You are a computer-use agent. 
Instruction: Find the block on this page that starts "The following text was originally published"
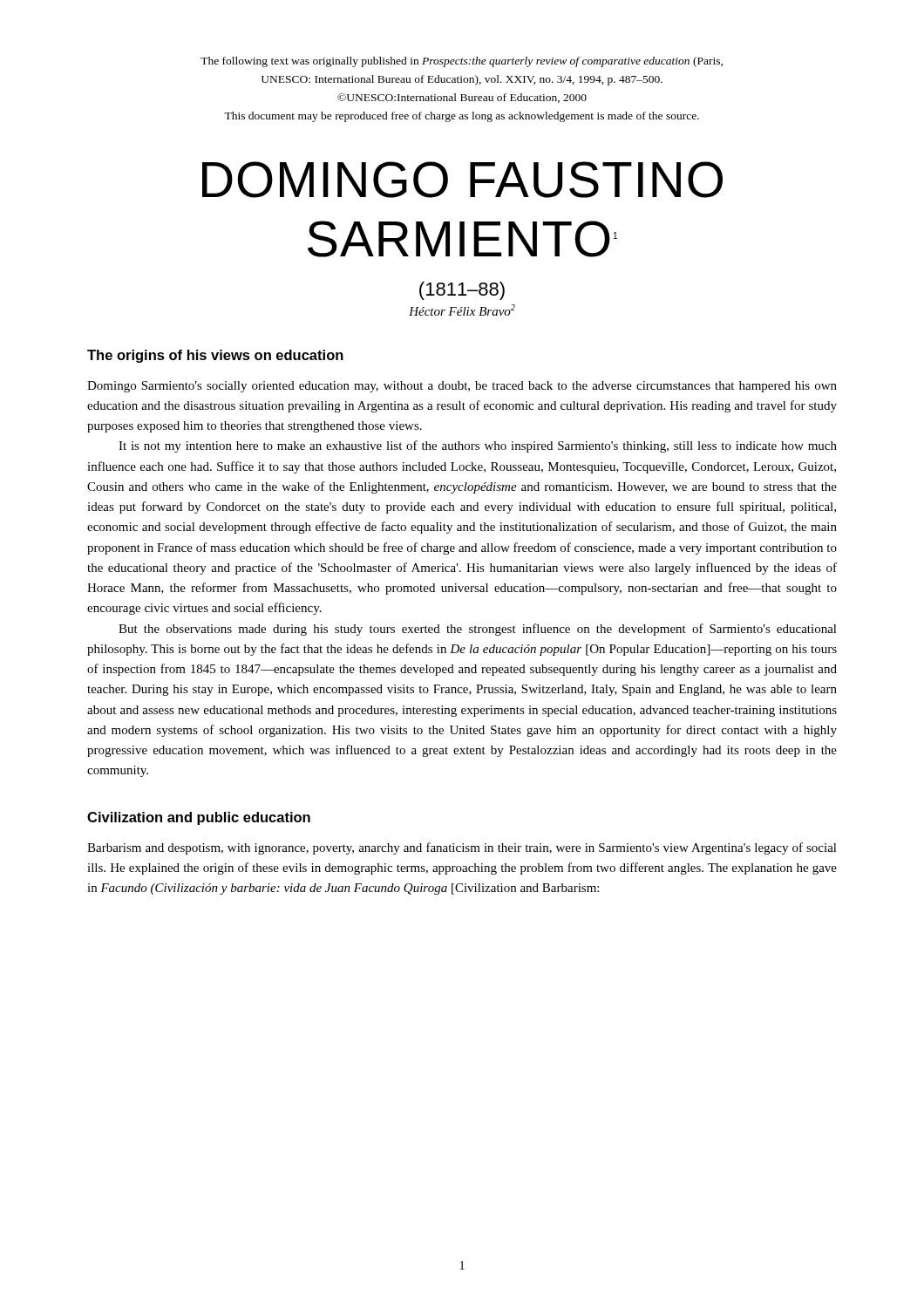point(462,88)
